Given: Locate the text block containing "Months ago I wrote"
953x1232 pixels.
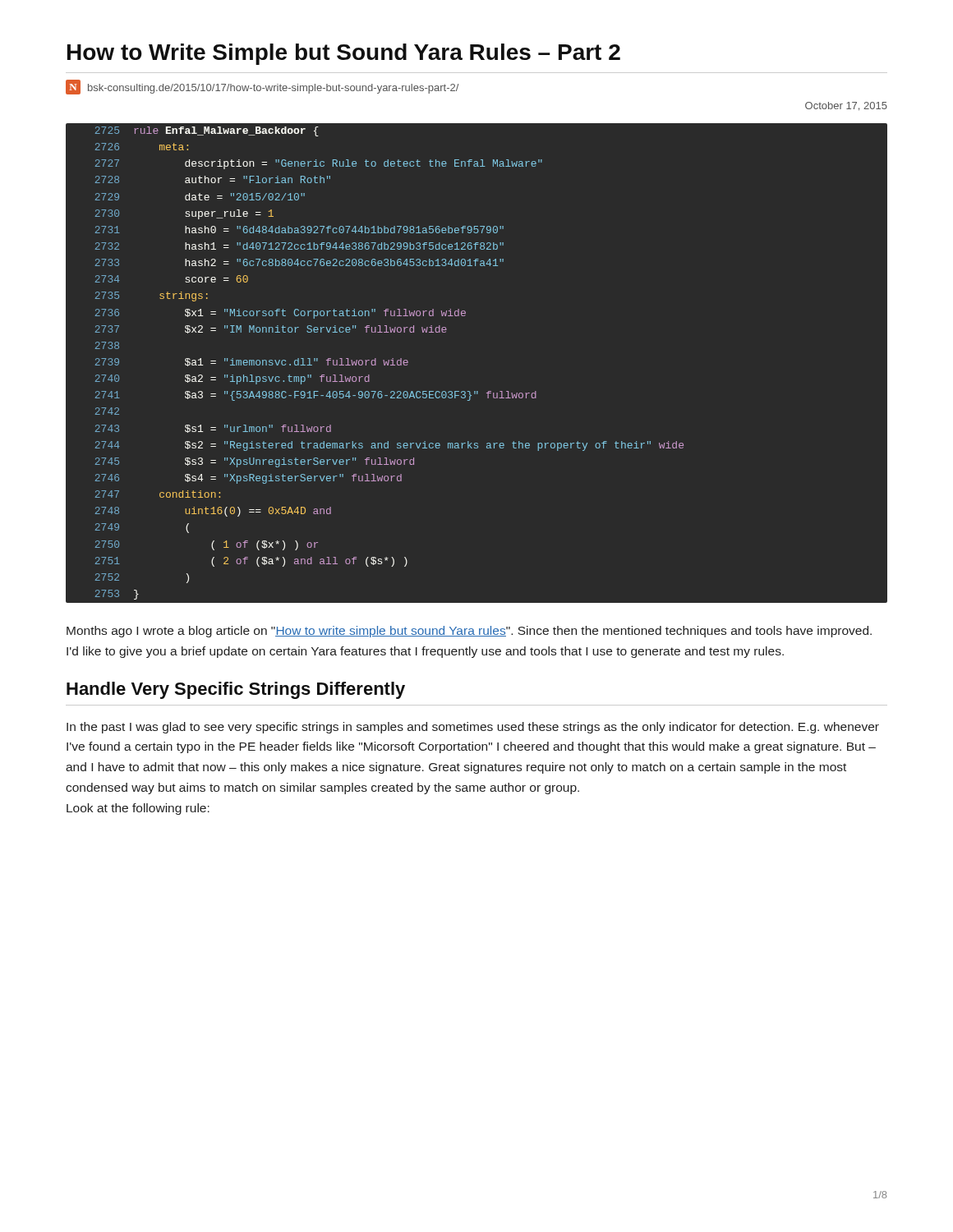Looking at the screenshot, I should click(476, 641).
